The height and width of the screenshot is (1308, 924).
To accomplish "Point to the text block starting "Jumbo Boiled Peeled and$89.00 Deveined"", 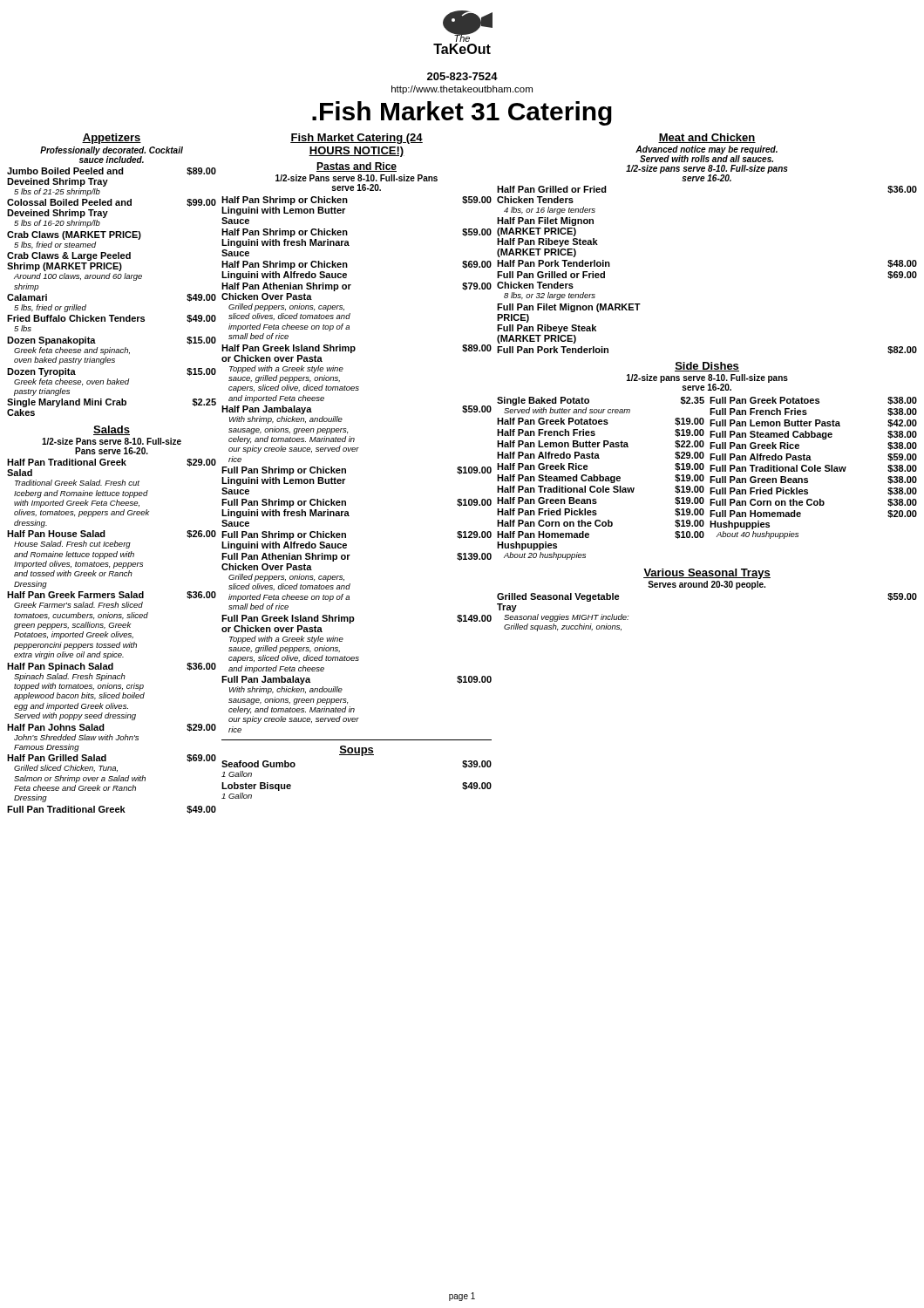I will coord(112,181).
